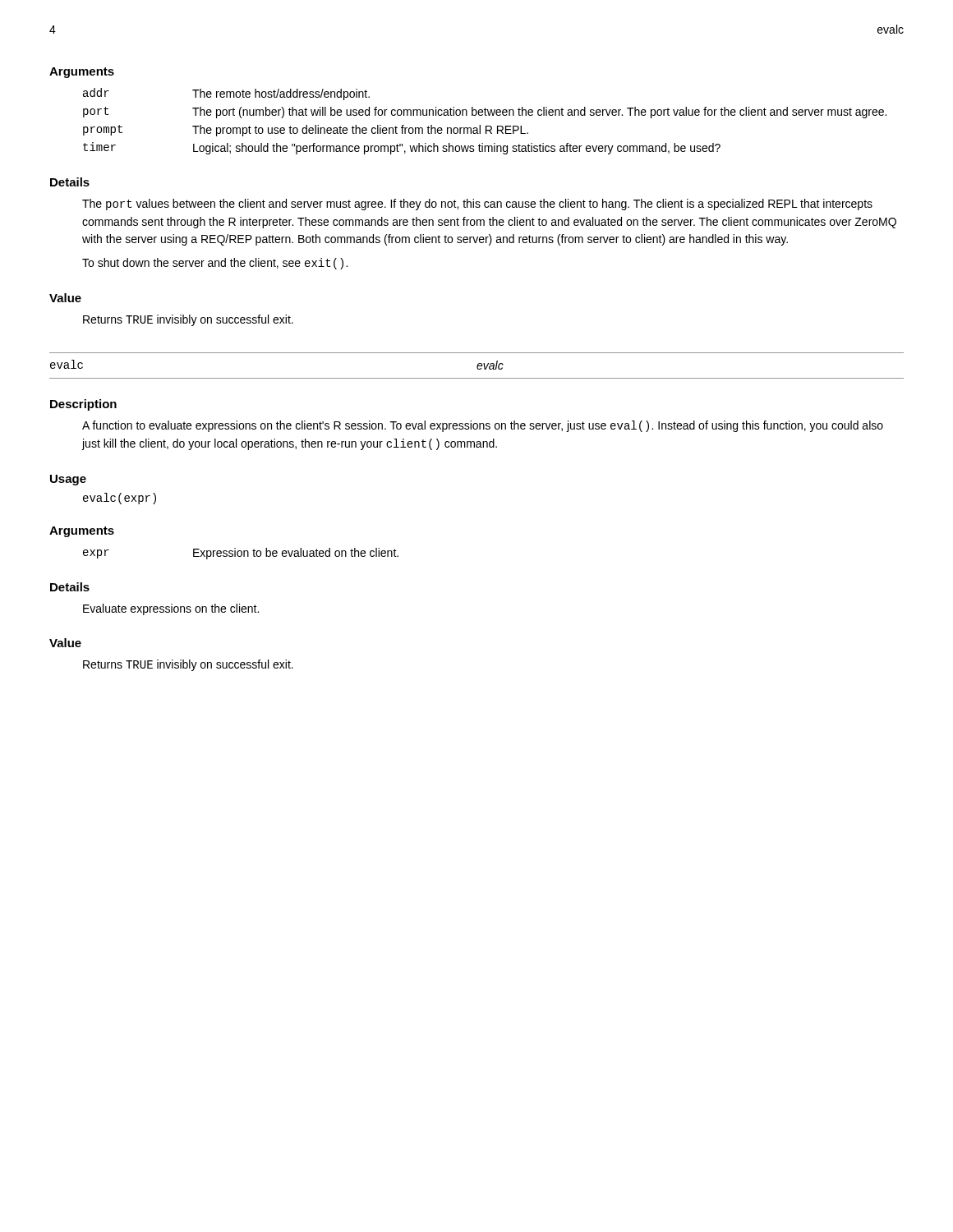Viewport: 953px width, 1232px height.
Task: Find the text block that reads "Evaluate expressions on the"
Action: click(x=171, y=609)
